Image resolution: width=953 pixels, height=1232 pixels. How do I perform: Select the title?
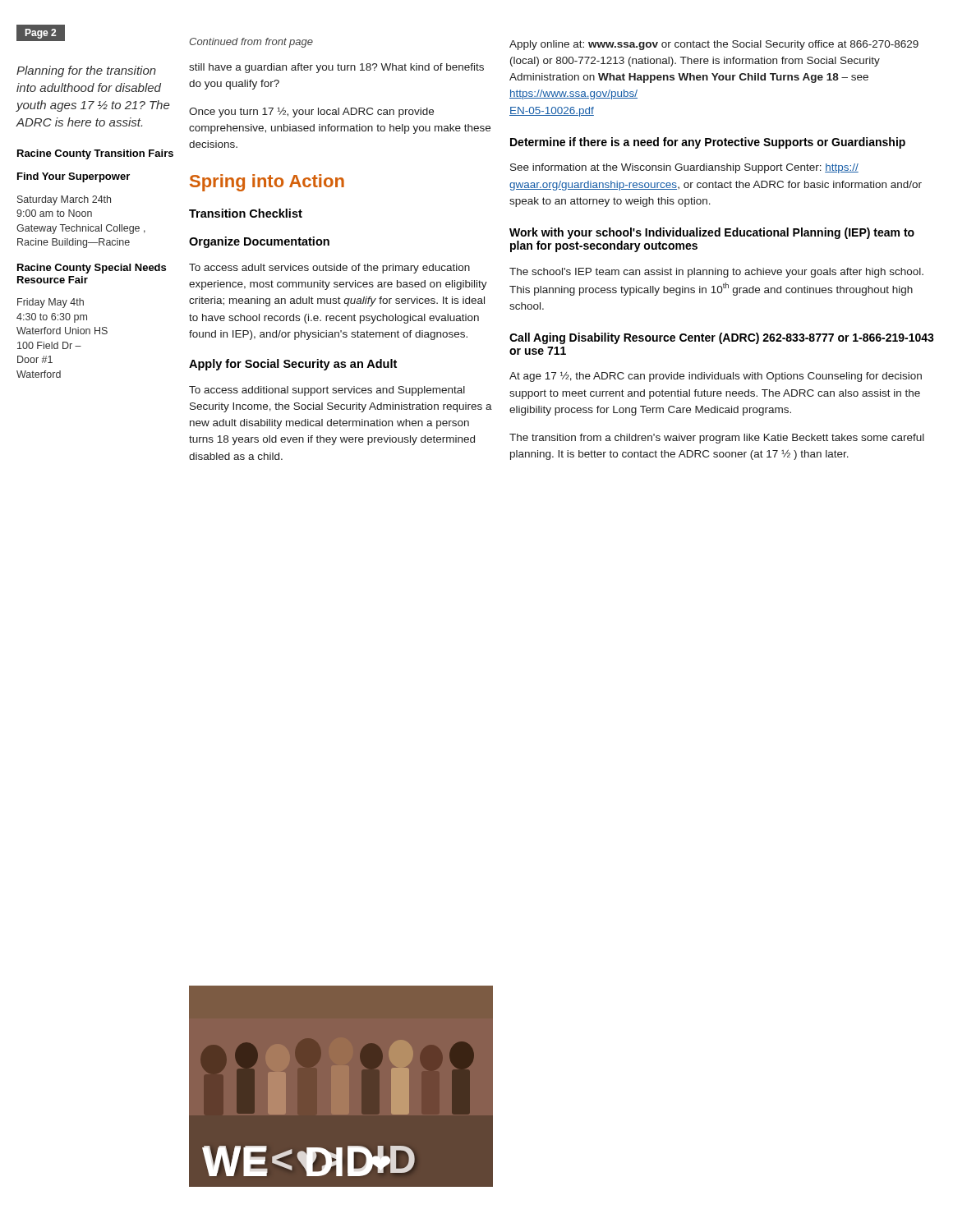point(341,182)
